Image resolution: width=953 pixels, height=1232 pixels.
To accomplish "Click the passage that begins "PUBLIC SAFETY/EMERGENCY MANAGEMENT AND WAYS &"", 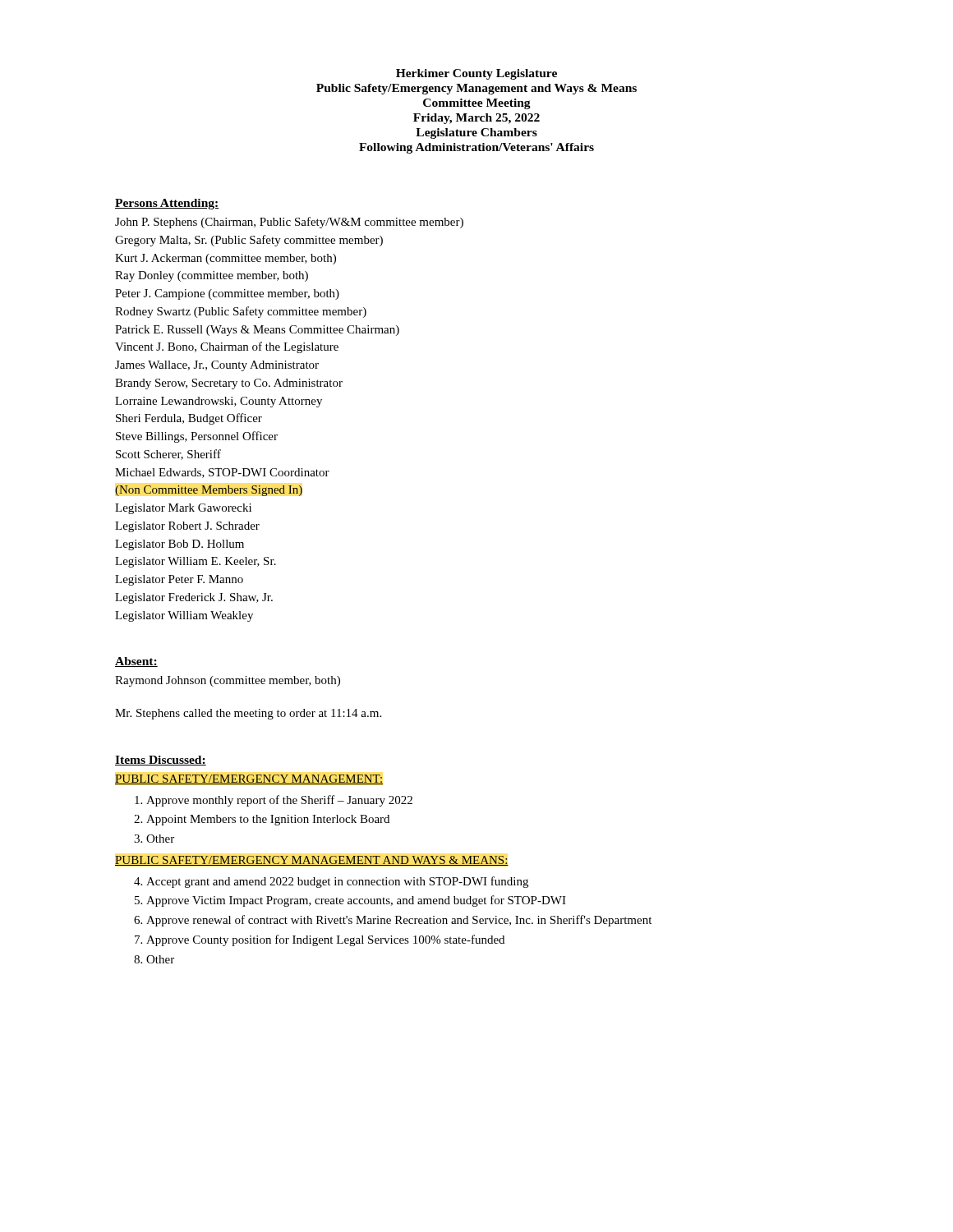I will click(312, 860).
